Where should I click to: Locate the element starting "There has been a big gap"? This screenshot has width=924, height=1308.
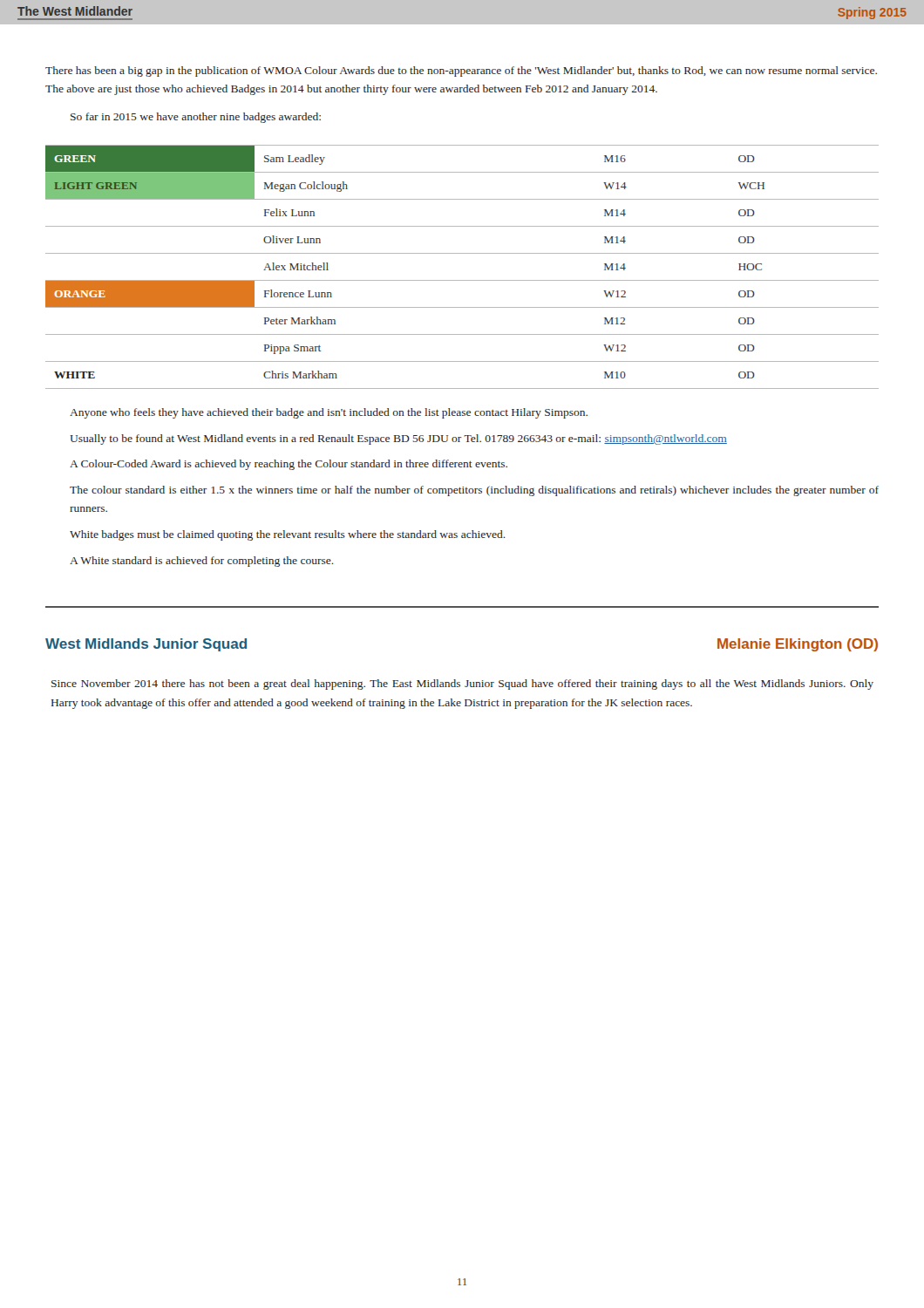point(462,80)
